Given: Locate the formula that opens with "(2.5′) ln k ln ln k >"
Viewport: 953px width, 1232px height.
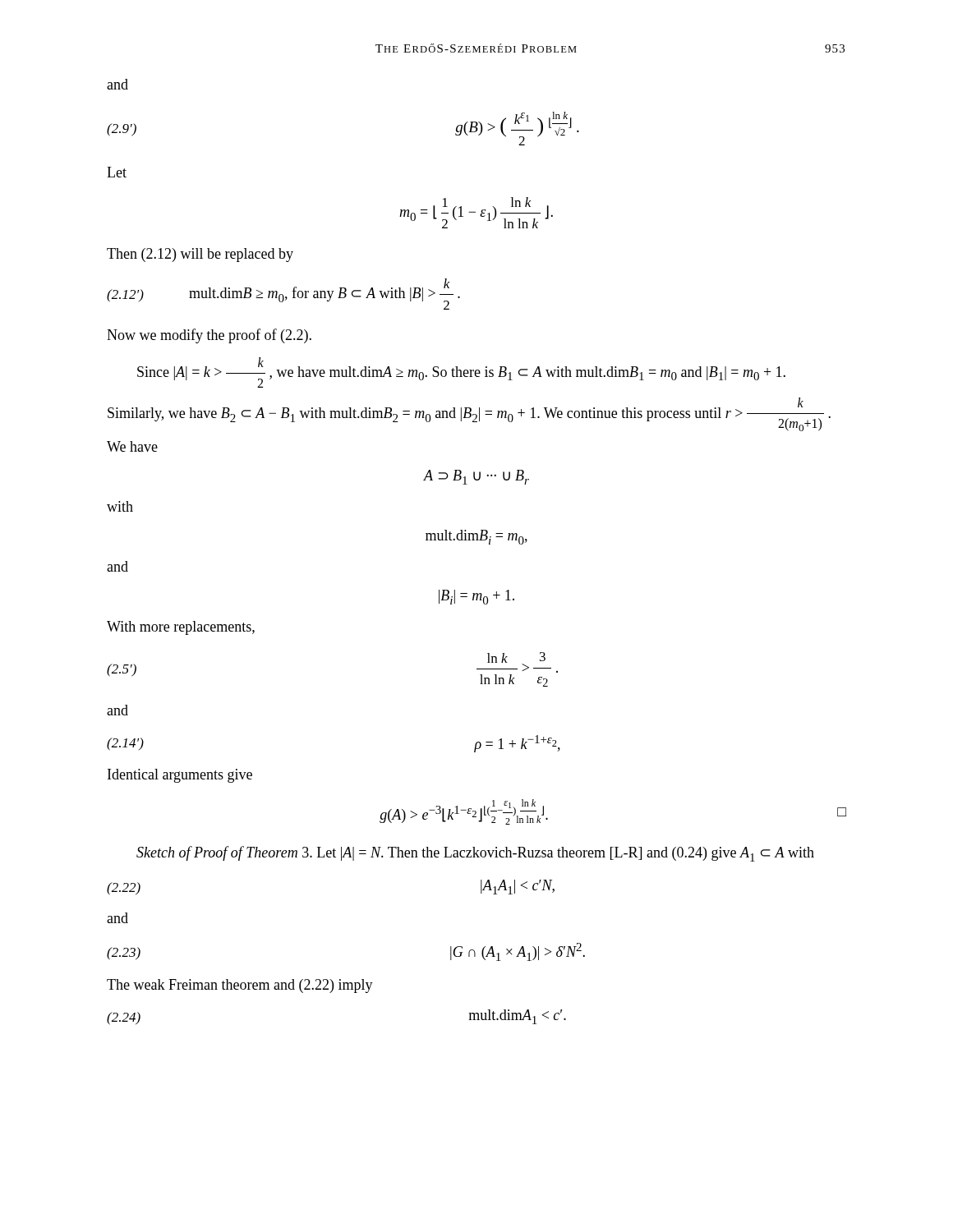Looking at the screenshot, I should (x=476, y=669).
